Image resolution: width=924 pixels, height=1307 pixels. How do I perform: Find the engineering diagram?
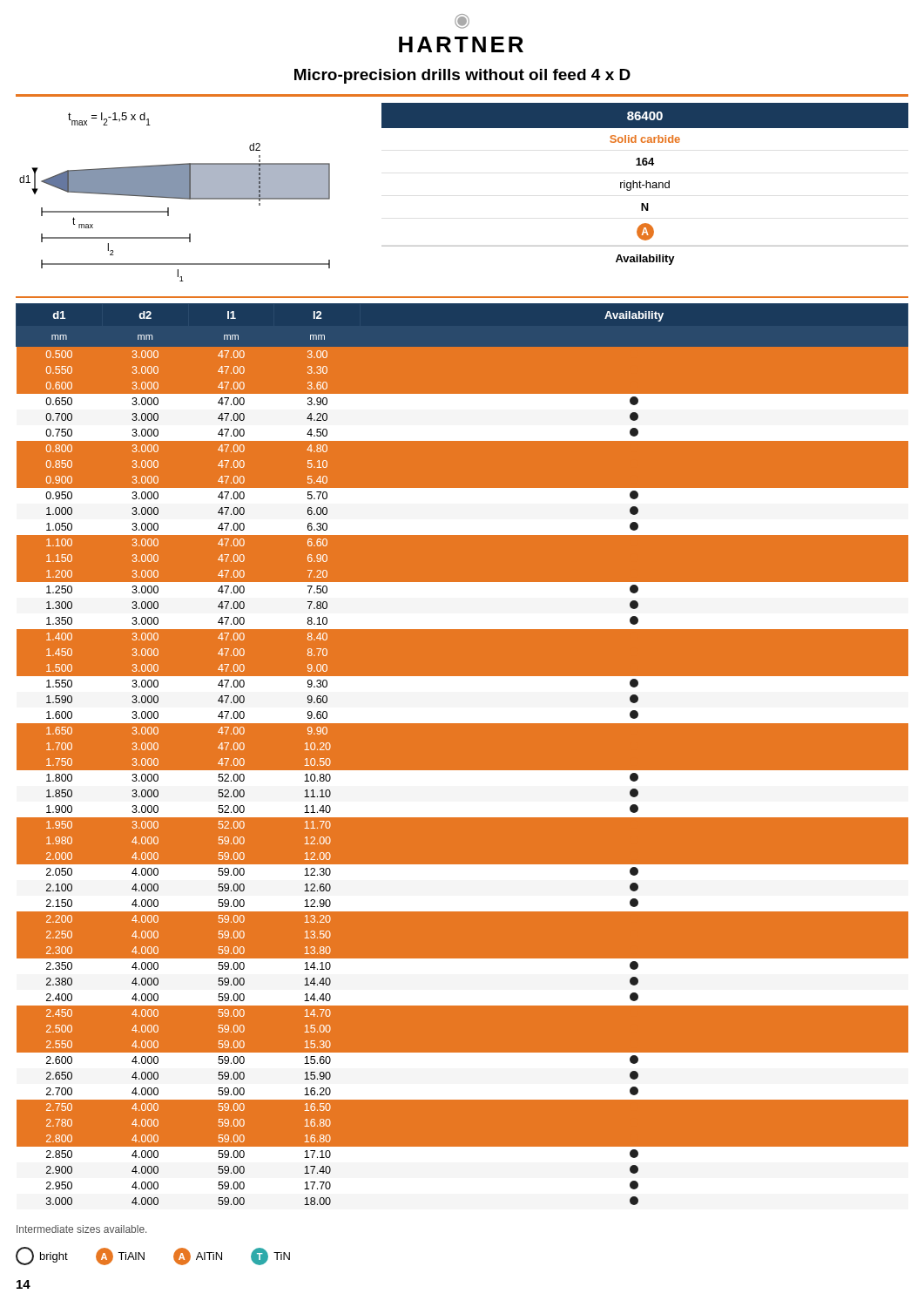(190, 199)
